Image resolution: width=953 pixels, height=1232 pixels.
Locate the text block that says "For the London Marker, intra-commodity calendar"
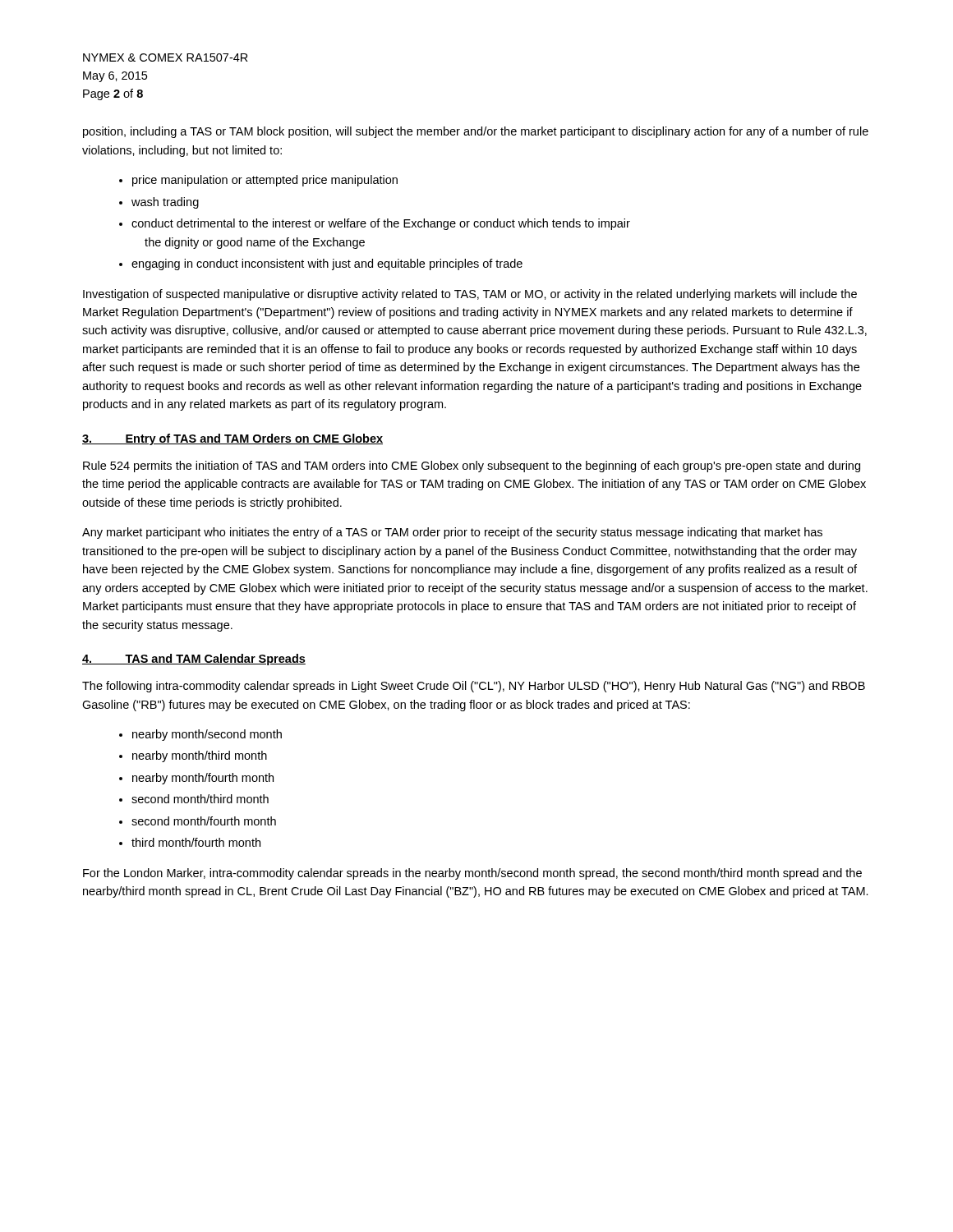click(x=475, y=882)
